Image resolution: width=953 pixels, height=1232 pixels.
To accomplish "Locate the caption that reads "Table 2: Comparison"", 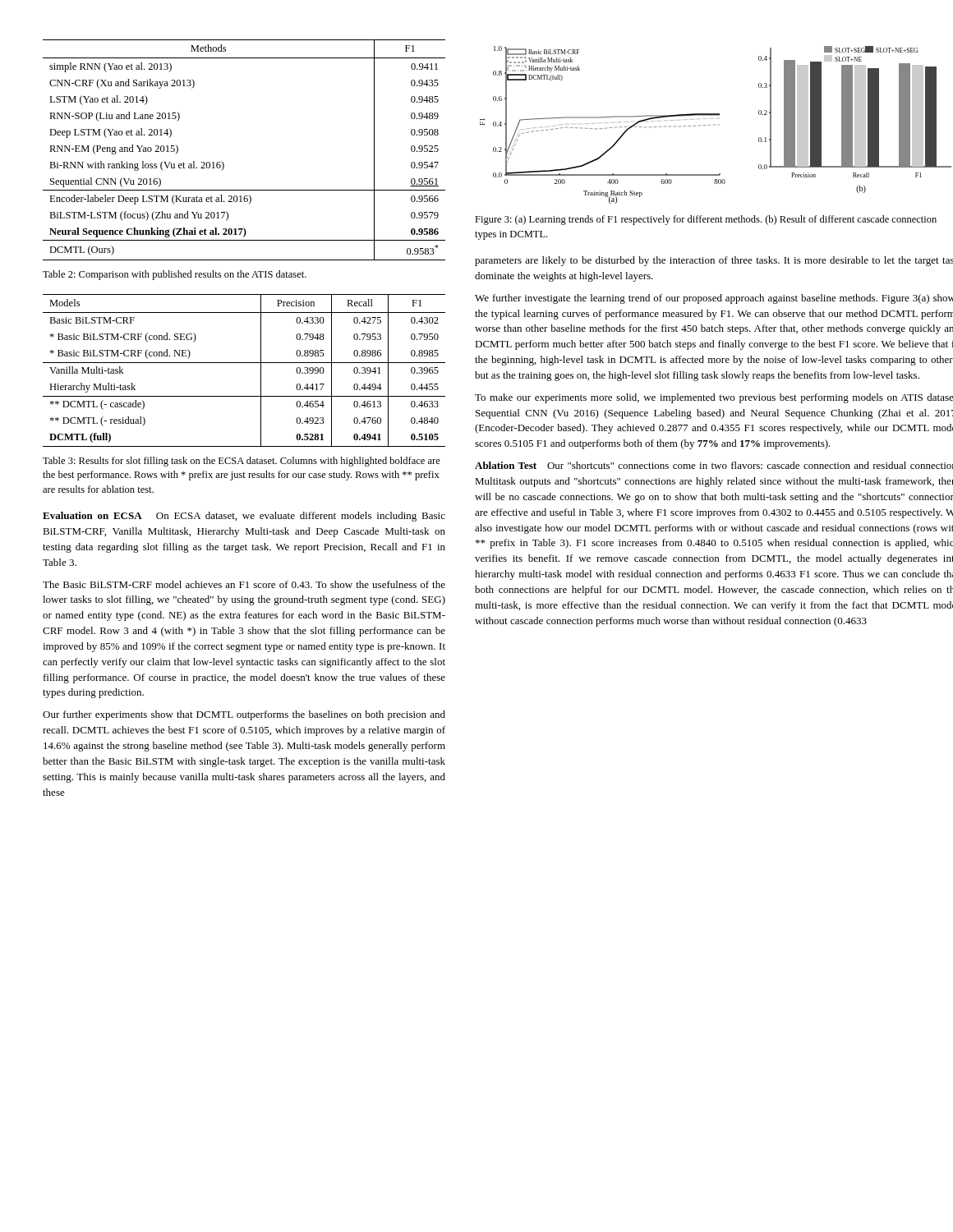I will [x=244, y=275].
